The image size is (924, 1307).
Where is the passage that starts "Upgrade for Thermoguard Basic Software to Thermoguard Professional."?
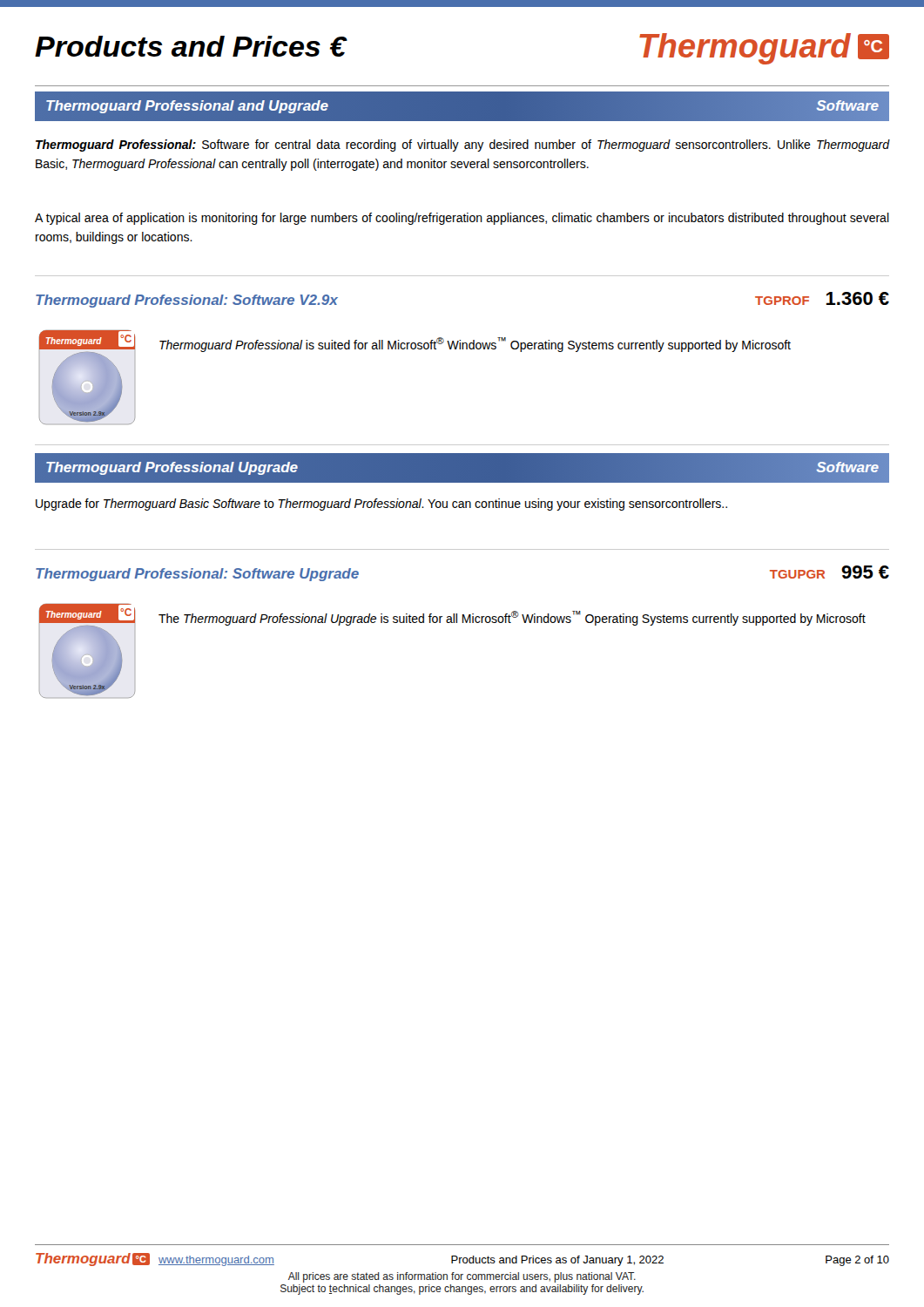382,504
